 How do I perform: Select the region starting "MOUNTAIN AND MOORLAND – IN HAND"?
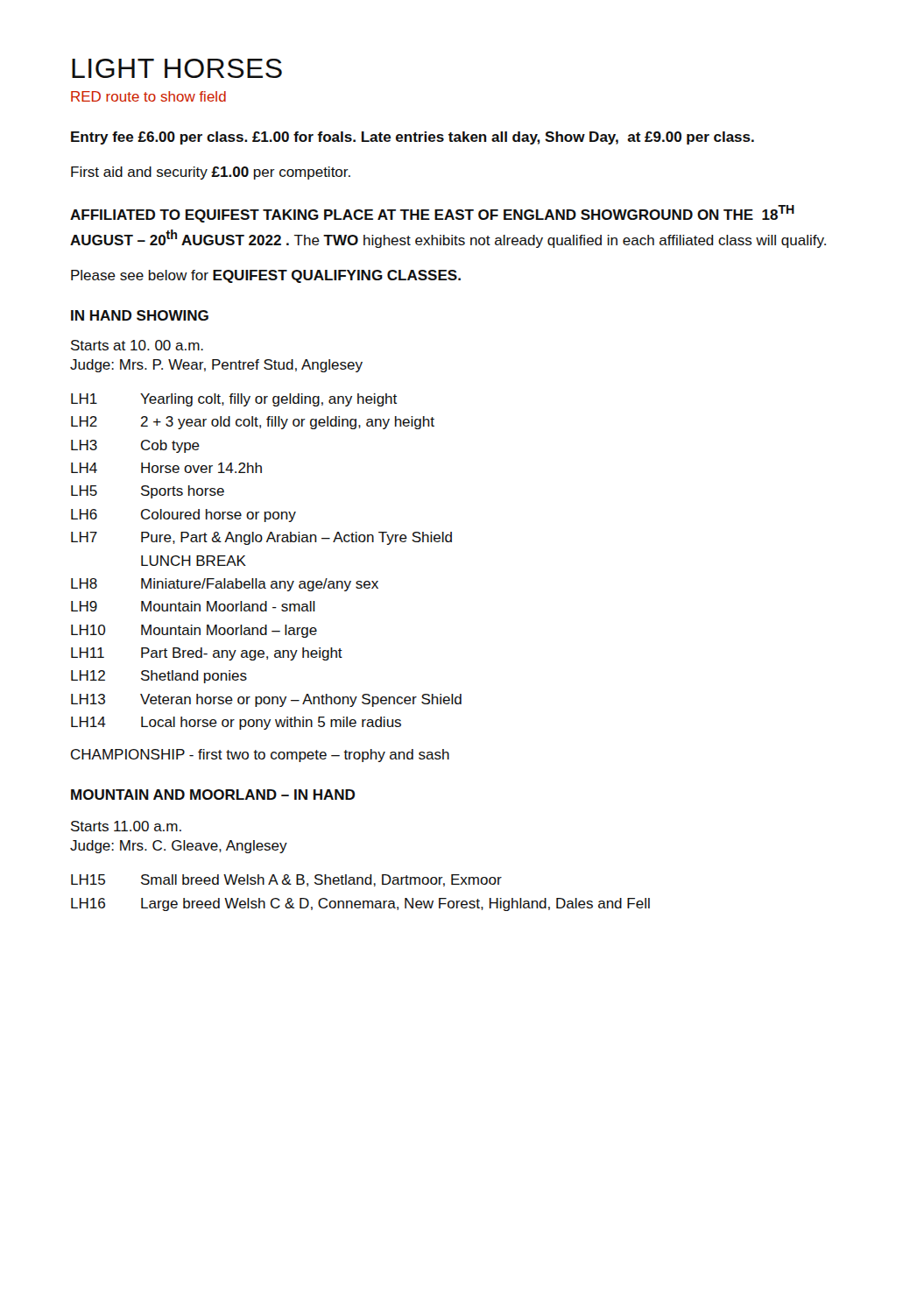213,795
